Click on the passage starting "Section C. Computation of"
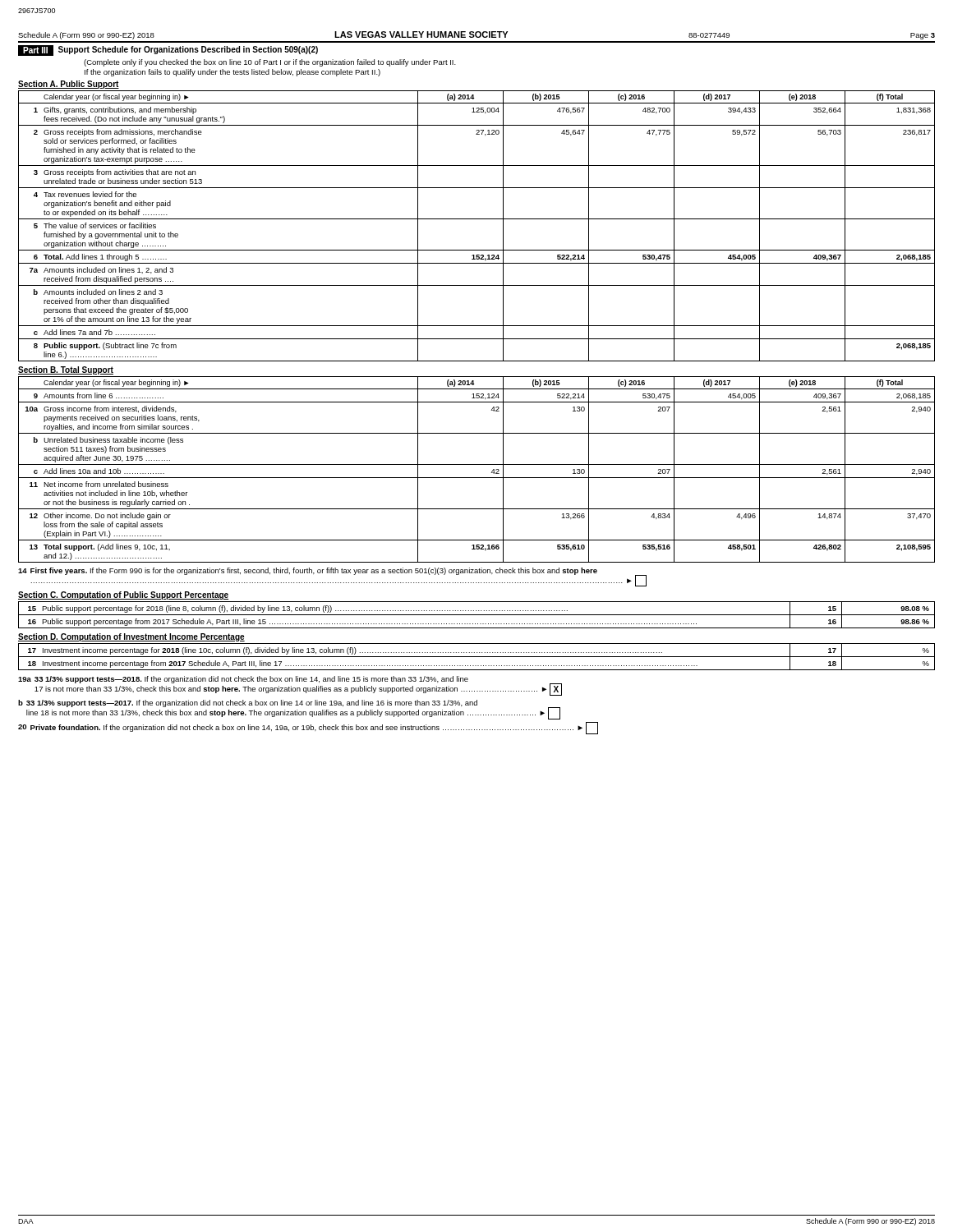Viewport: 953px width, 1232px height. (x=123, y=595)
